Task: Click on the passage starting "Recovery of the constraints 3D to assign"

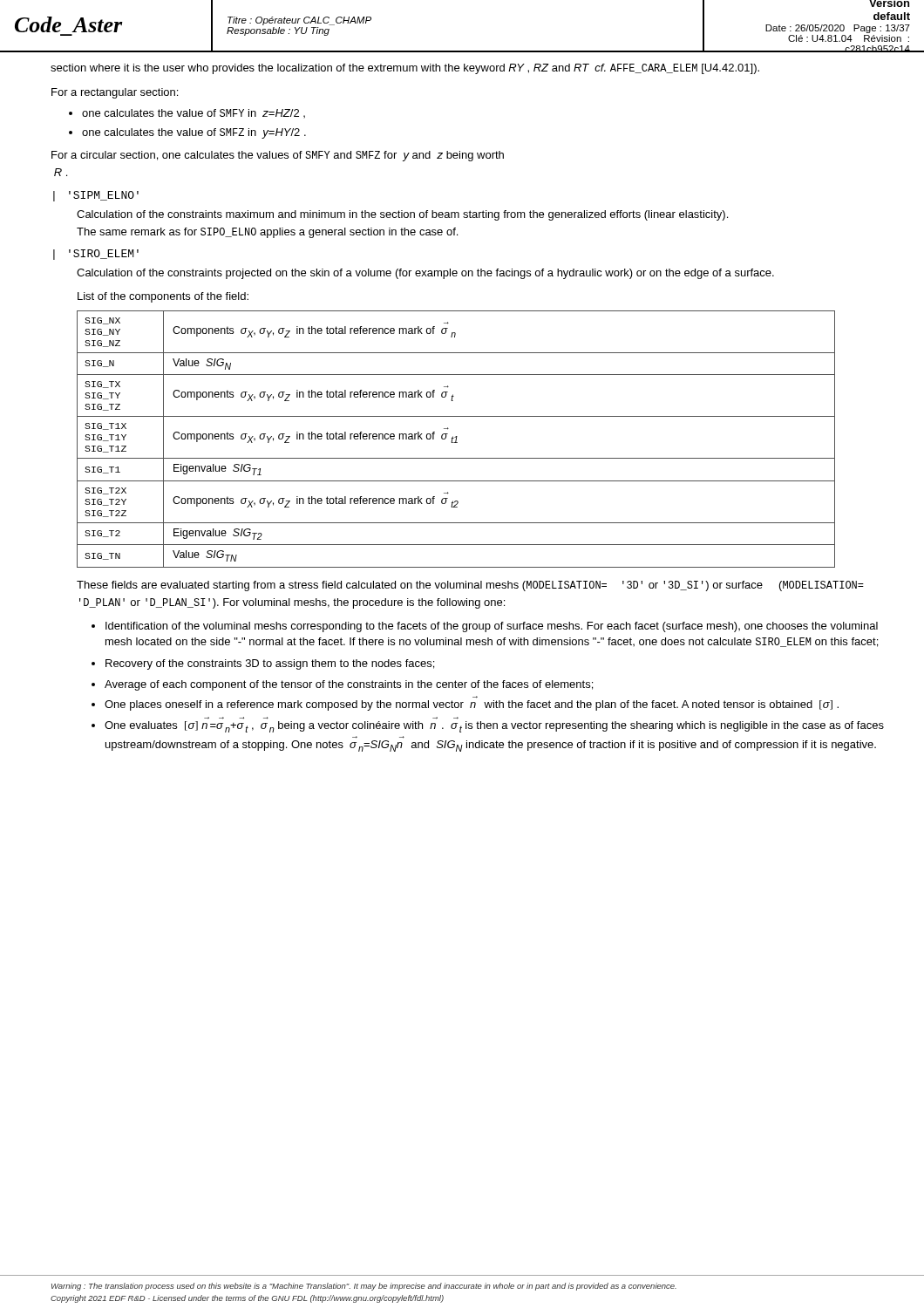Action: click(x=270, y=663)
